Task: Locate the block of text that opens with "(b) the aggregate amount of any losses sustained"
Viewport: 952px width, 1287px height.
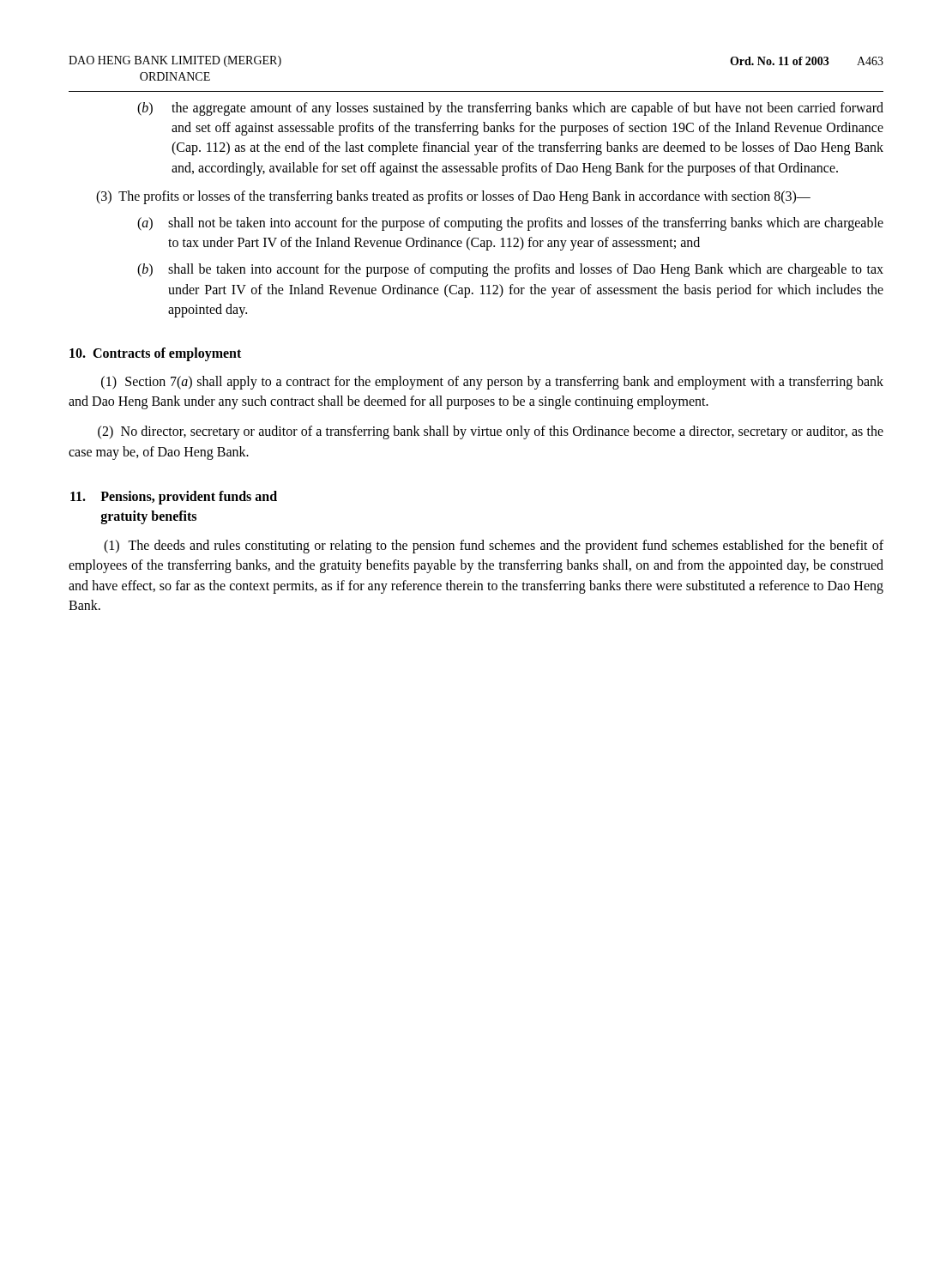Action: click(510, 138)
